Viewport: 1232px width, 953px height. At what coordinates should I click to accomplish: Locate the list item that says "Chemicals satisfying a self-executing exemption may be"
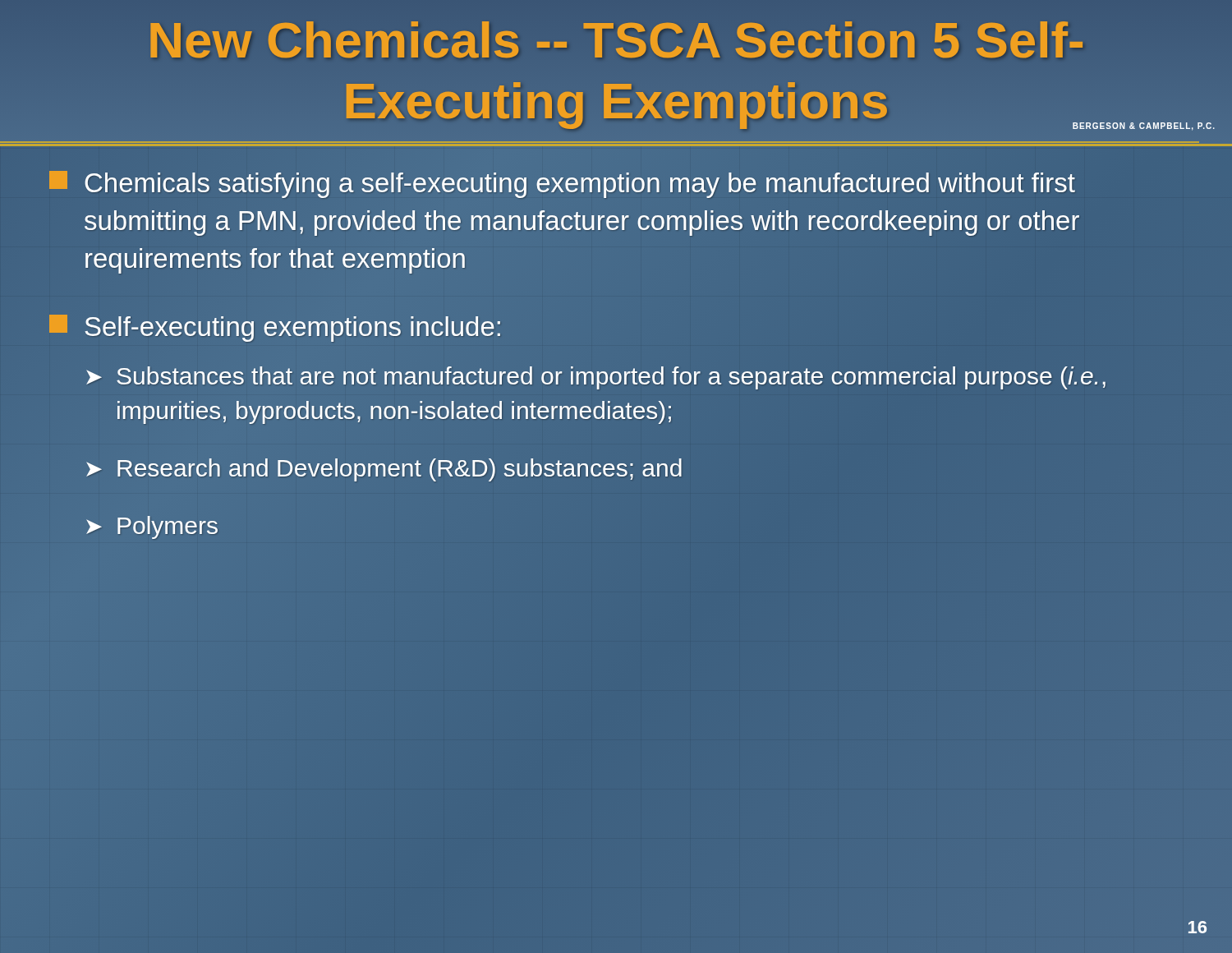[616, 221]
